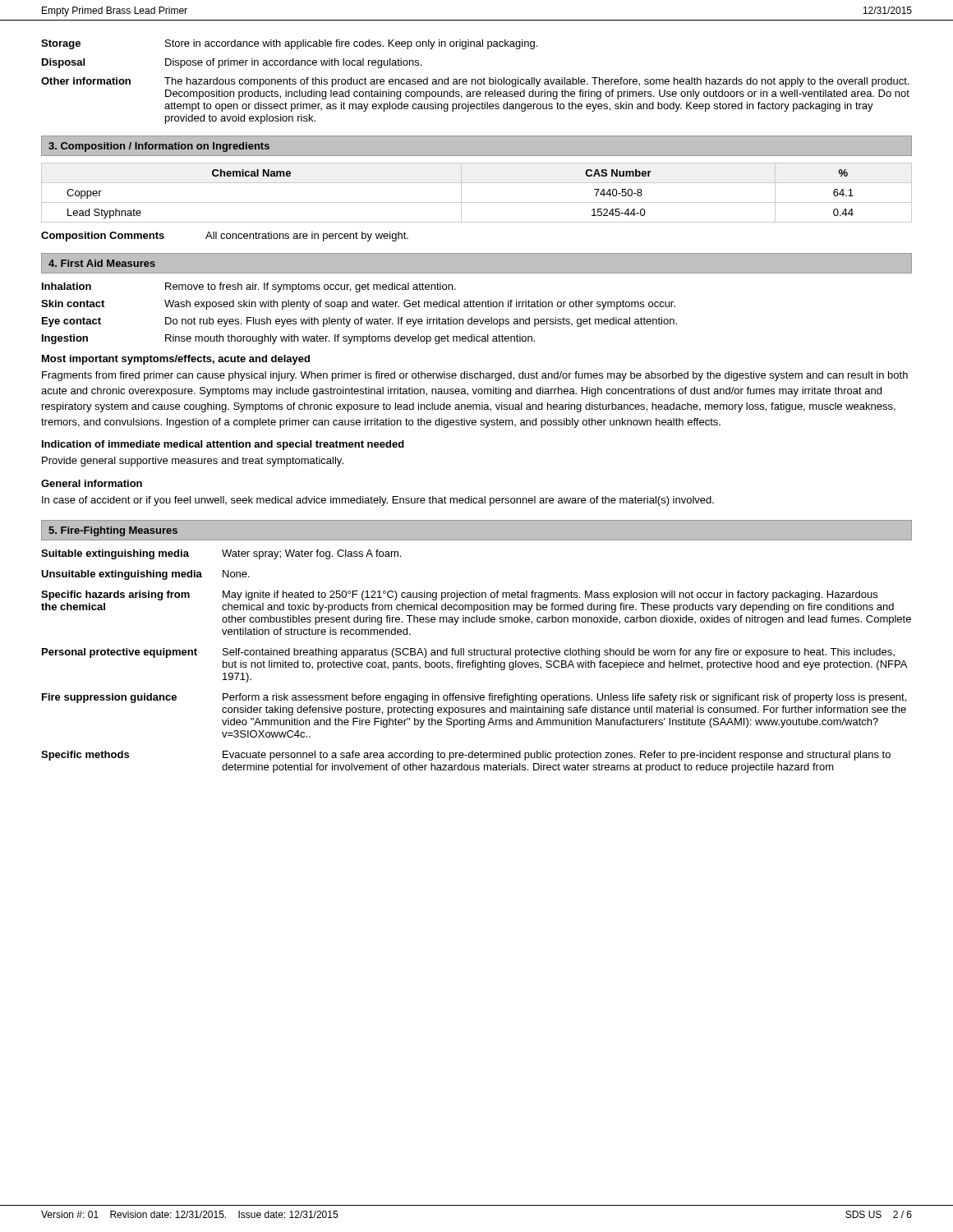This screenshot has height=1232, width=953.
Task: Find the block on this page that starts "Suitable extinguishing media Water spray; Water fog. Class"
Action: point(221,554)
